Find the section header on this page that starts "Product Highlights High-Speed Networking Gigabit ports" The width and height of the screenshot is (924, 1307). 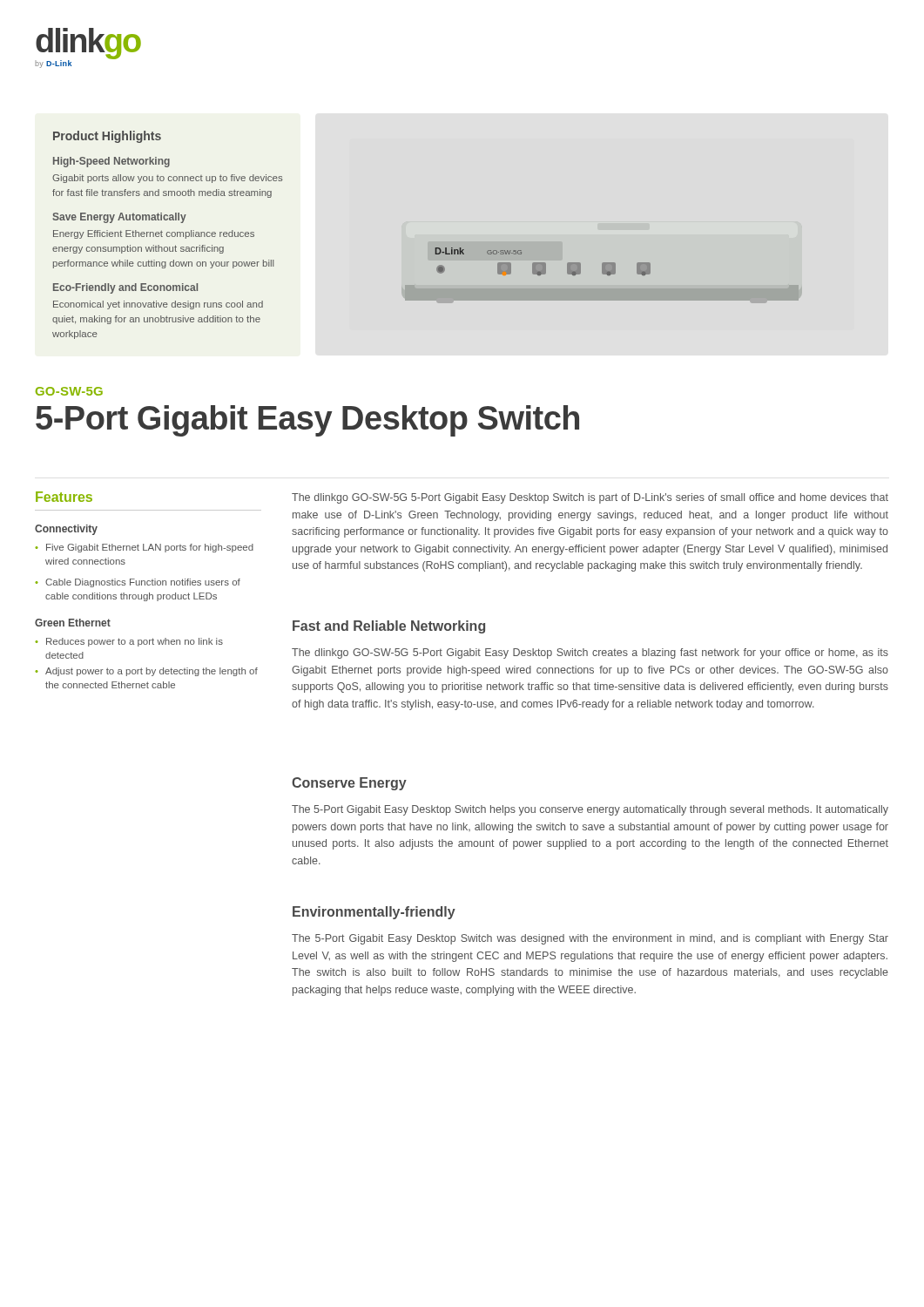(x=168, y=235)
